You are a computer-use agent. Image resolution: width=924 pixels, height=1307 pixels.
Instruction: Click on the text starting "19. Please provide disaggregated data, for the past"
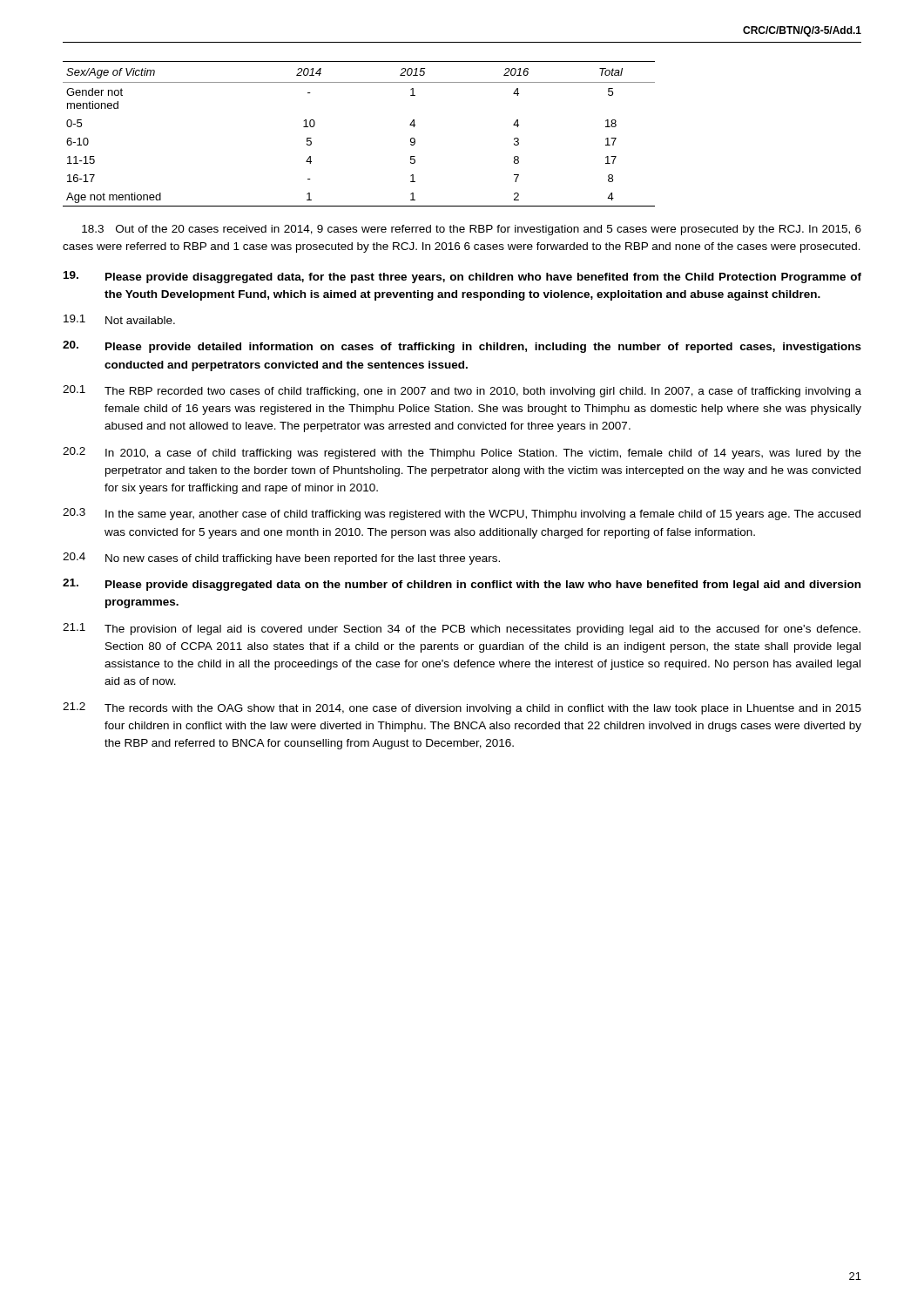[462, 286]
